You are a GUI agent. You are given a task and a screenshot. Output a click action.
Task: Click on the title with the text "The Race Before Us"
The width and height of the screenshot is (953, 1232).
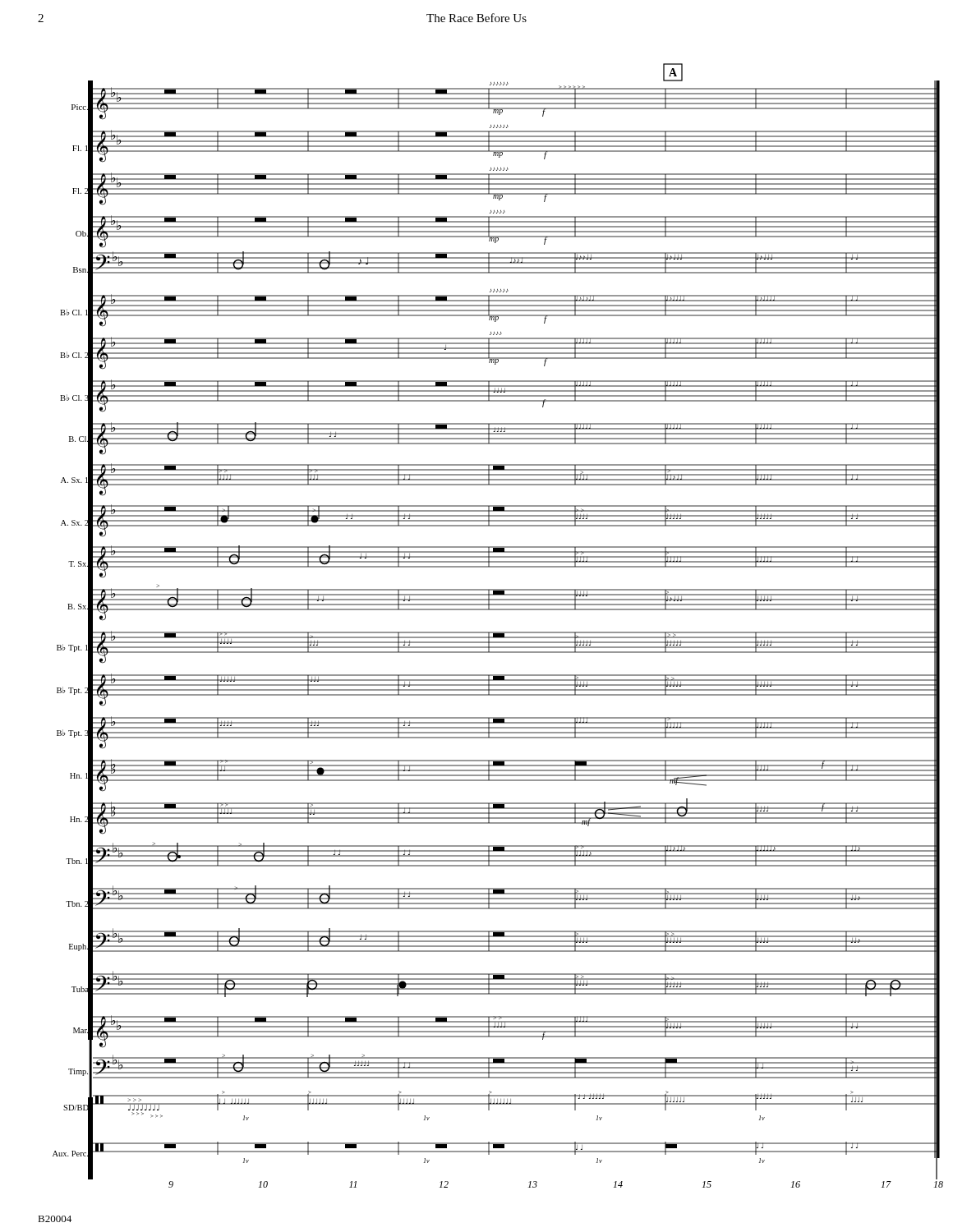476,18
